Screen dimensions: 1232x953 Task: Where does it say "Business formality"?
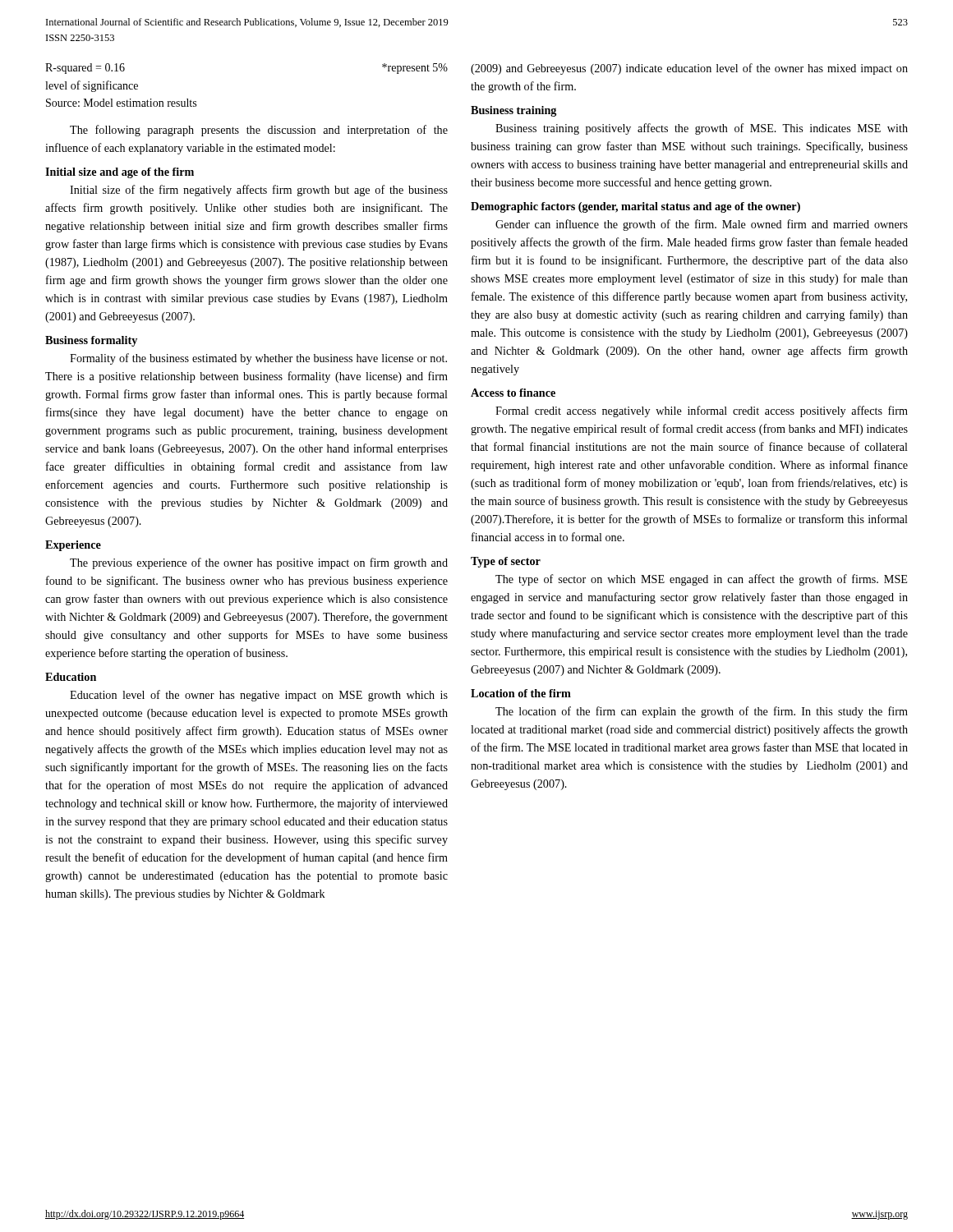(91, 340)
